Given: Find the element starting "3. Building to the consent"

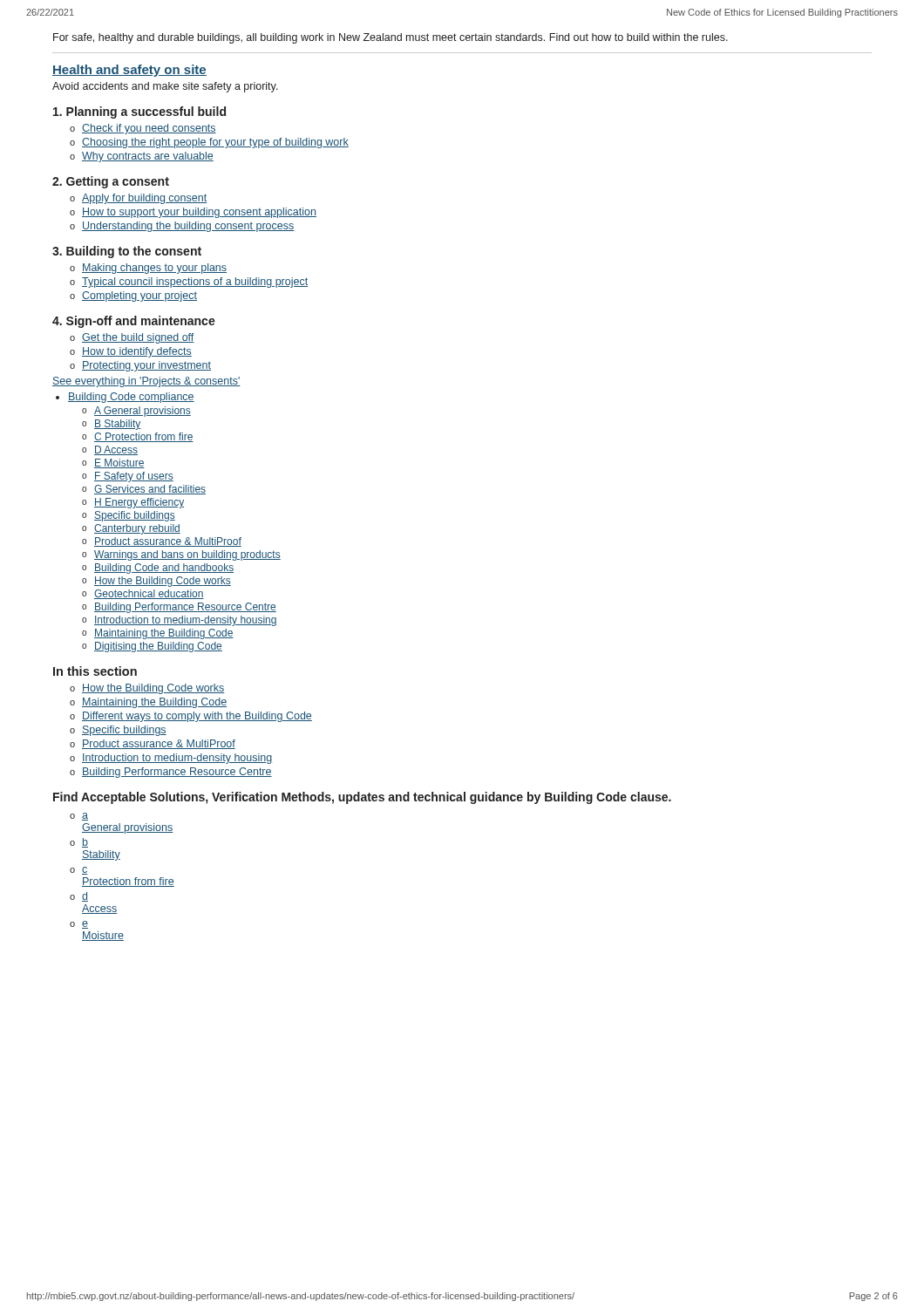Looking at the screenshot, I should pos(127,251).
